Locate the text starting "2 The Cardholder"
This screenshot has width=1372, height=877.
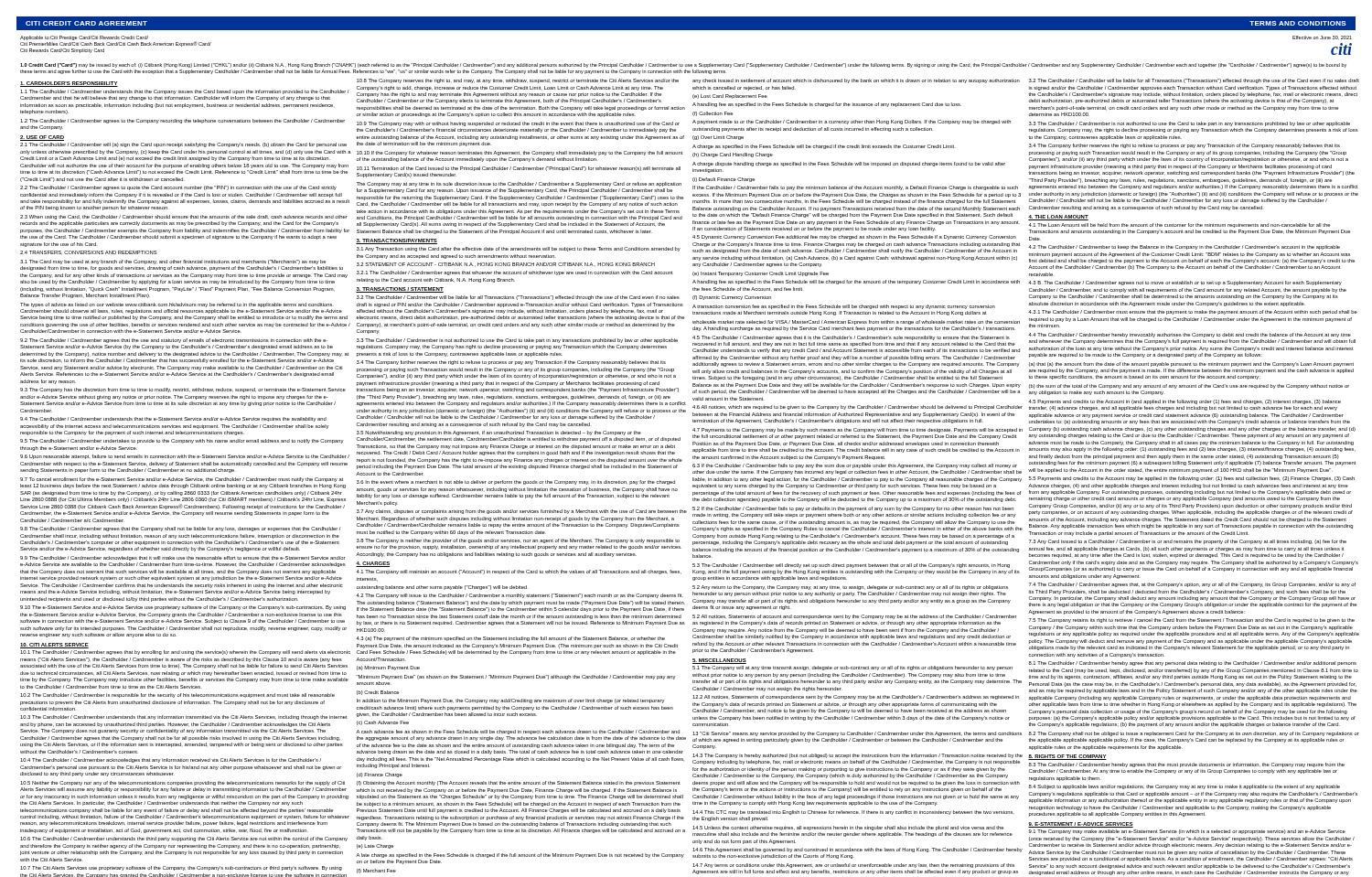pos(1194,477)
